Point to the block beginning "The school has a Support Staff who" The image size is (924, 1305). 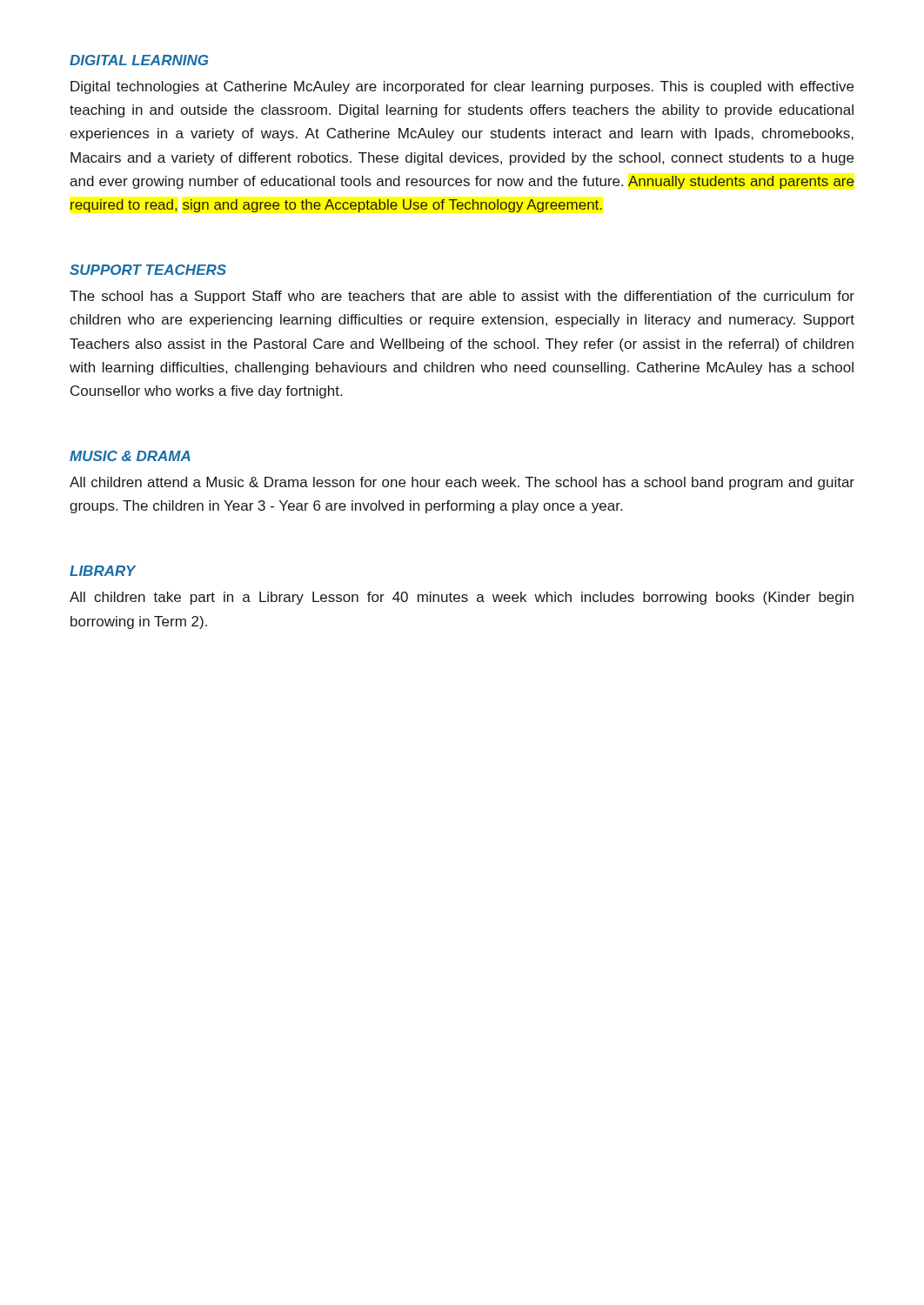(462, 344)
